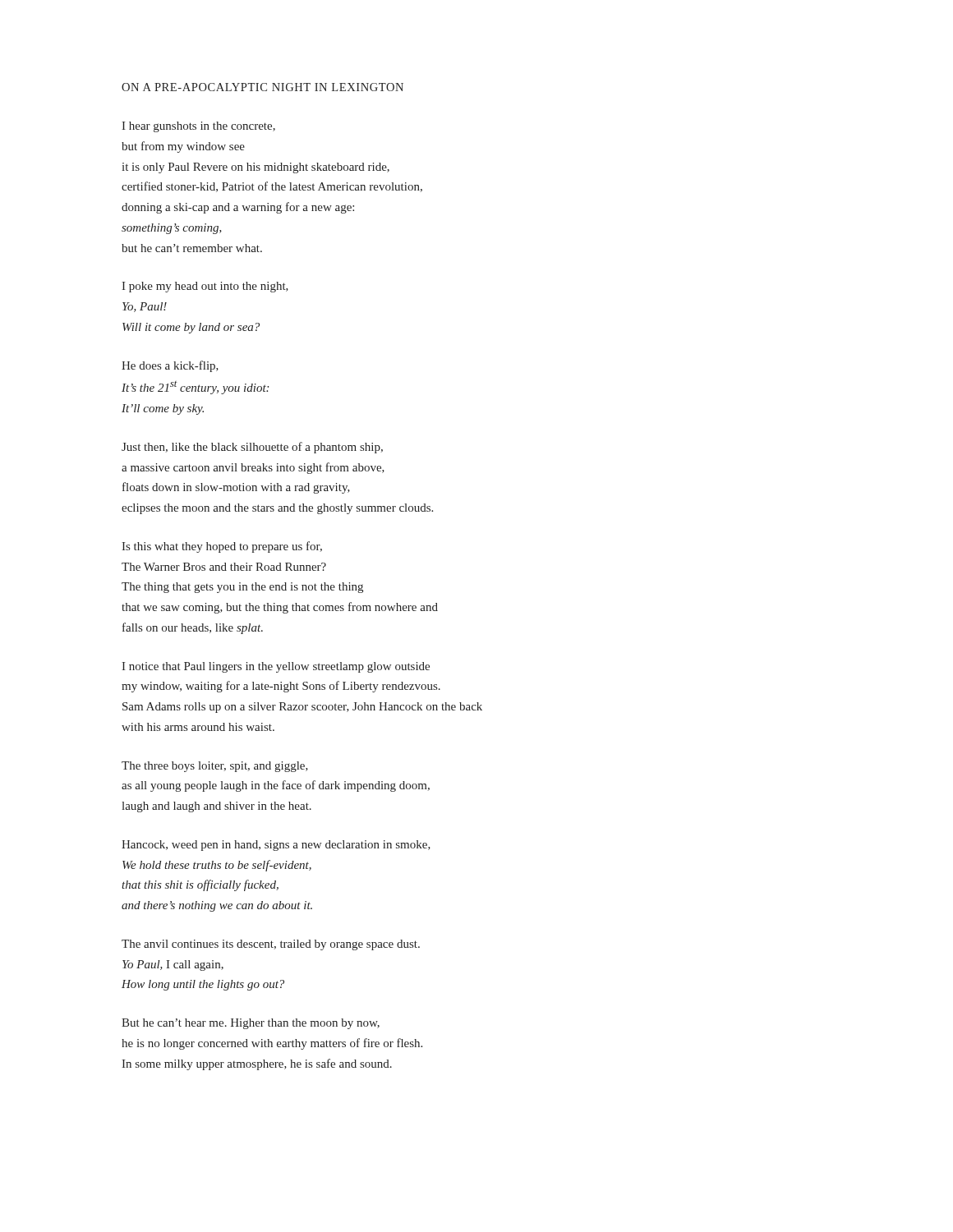Image resolution: width=953 pixels, height=1232 pixels.
Task: Select the text block that reads "Hancock, weed pen in hand, signs"
Action: [x=276, y=846]
